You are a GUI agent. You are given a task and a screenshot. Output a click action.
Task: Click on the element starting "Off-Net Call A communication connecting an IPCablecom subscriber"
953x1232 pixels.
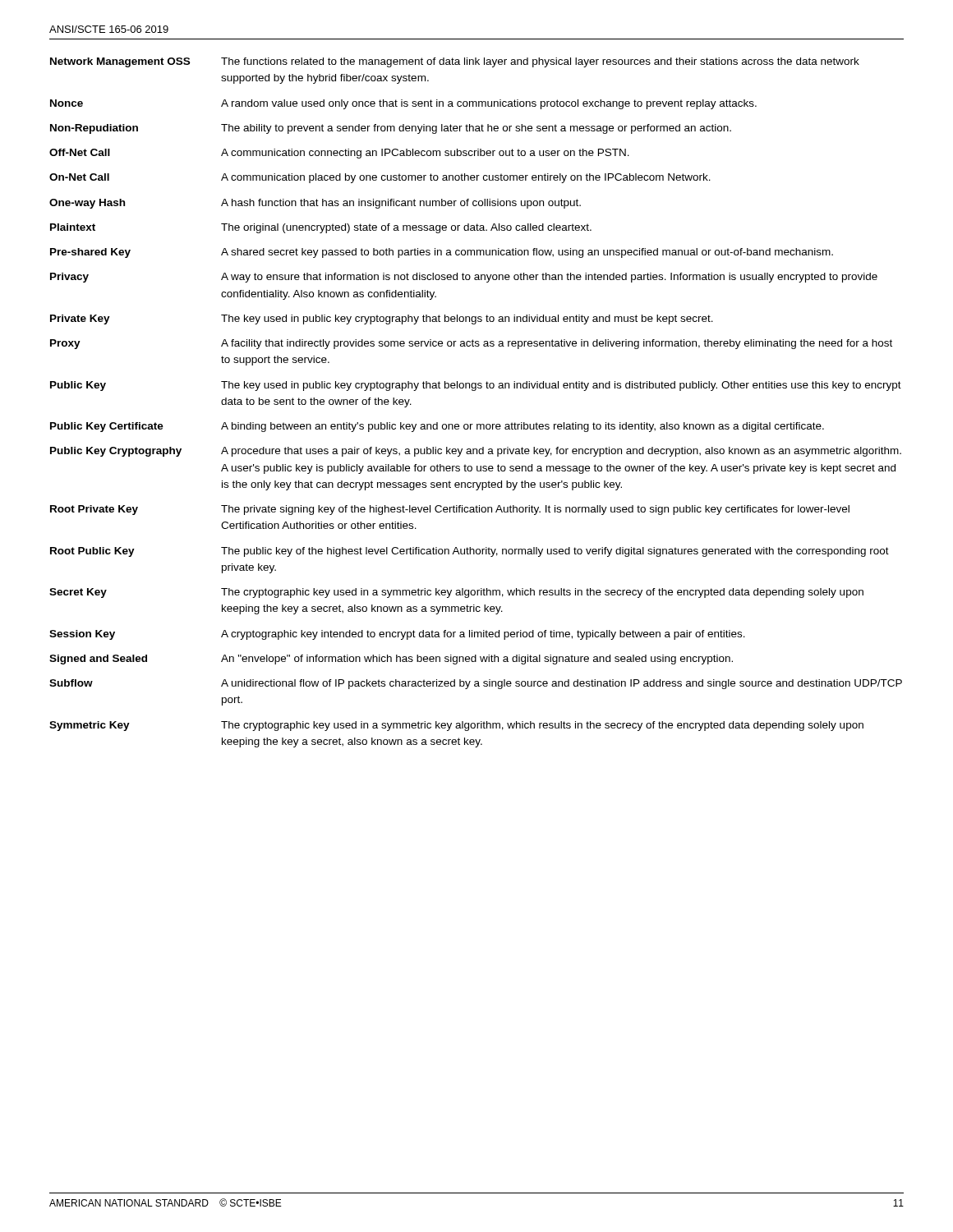[476, 153]
